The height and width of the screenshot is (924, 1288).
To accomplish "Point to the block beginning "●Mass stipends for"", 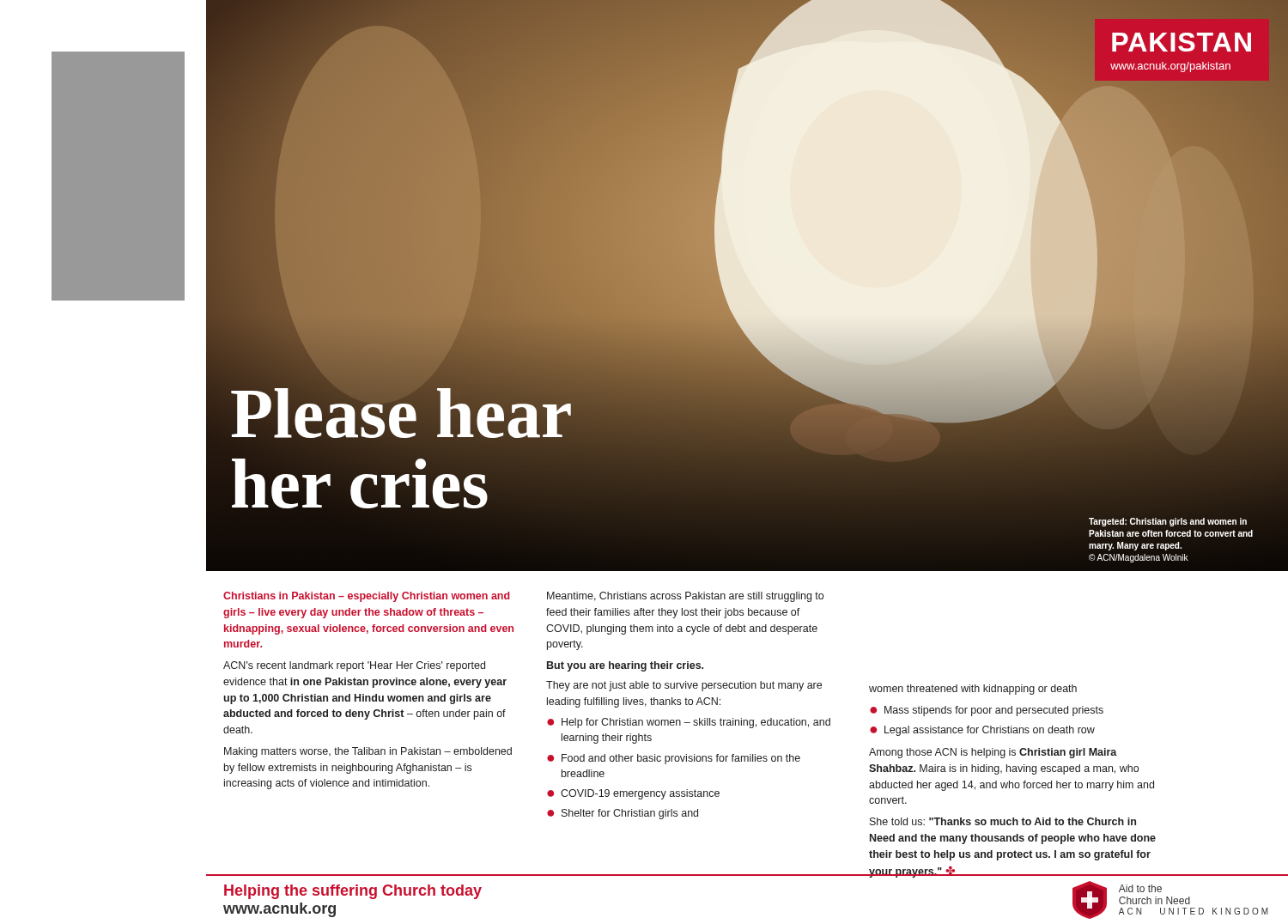I will (x=986, y=710).
